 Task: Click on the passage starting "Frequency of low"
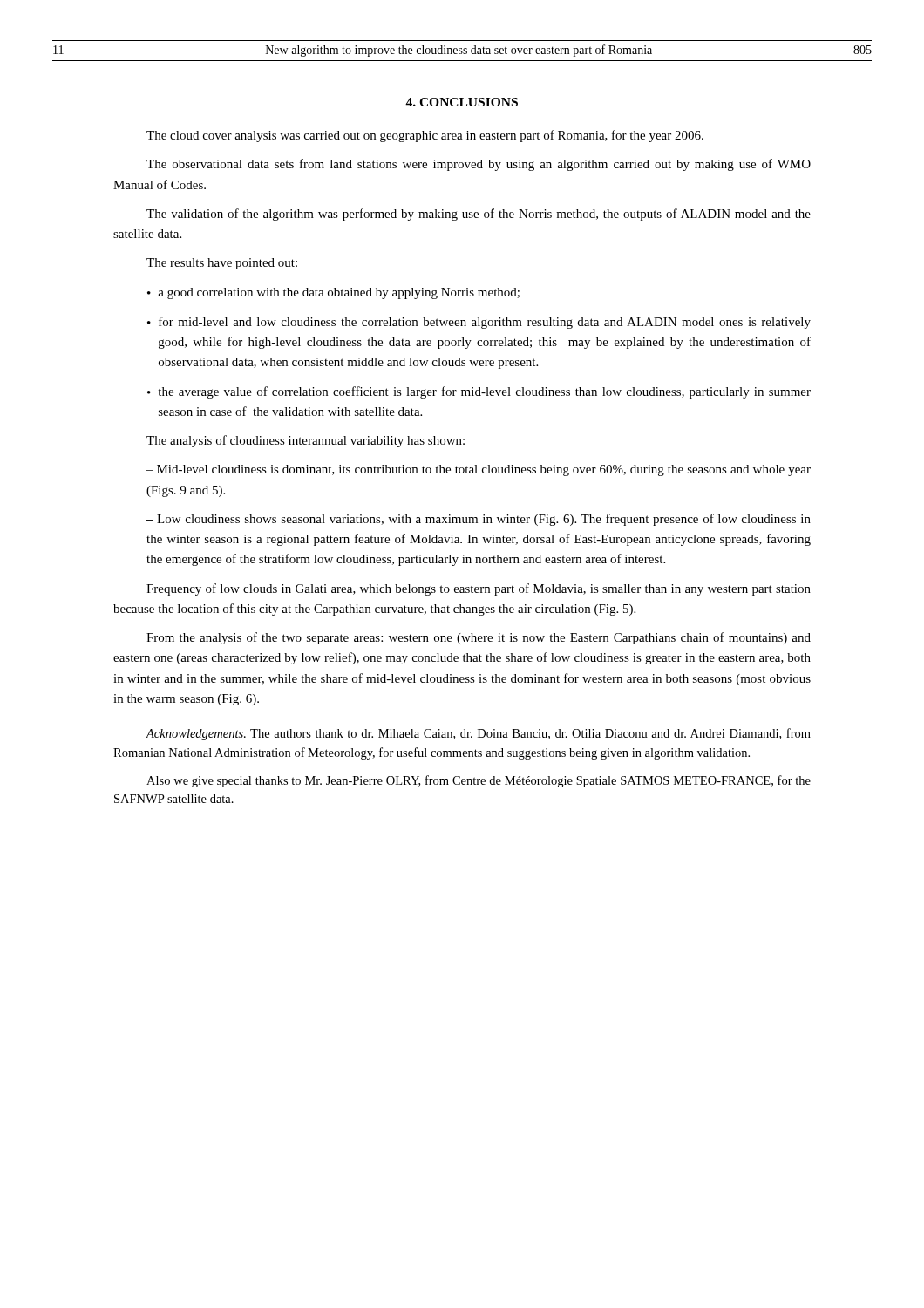point(462,598)
